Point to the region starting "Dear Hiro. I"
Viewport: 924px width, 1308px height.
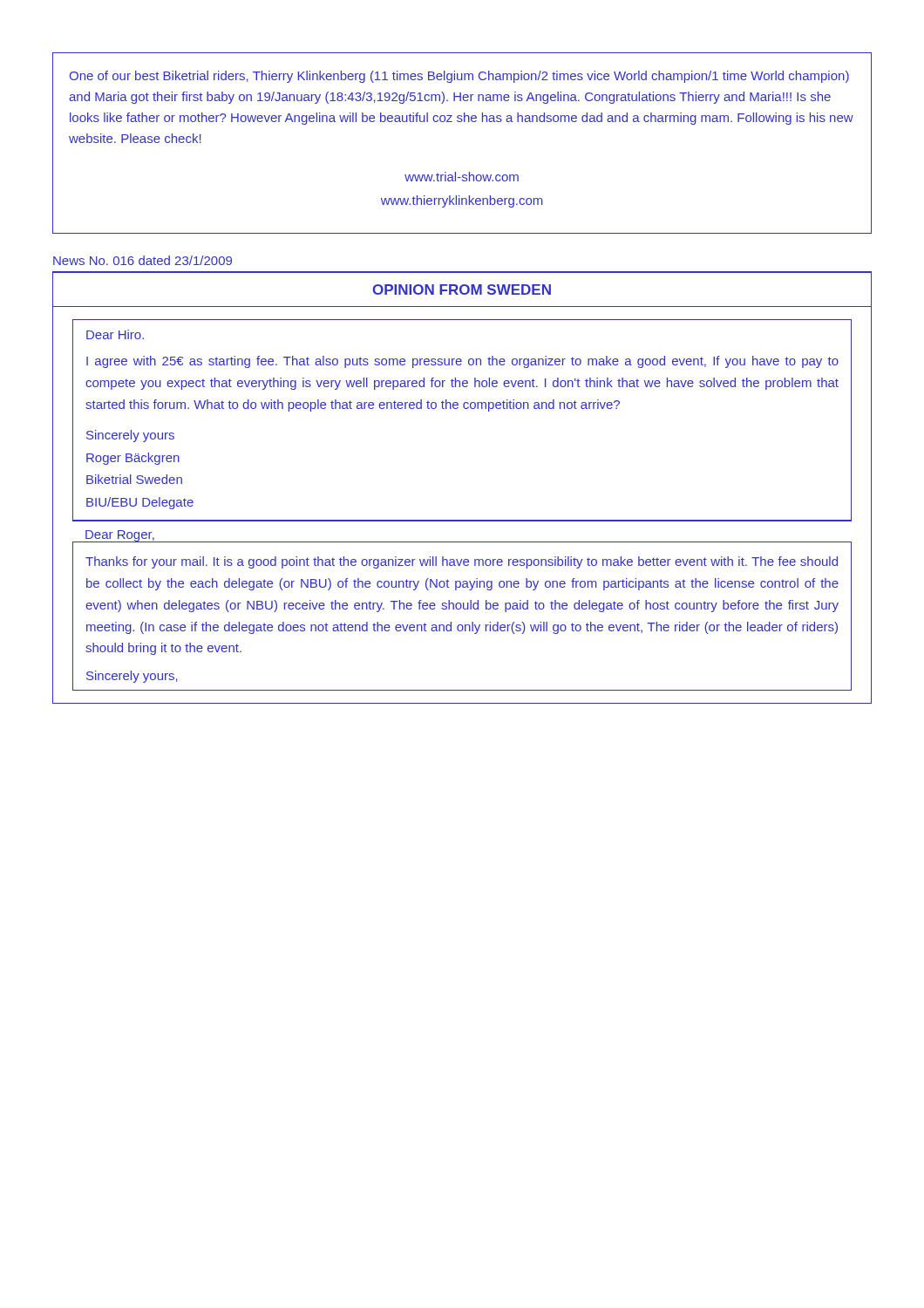[115, 334]
